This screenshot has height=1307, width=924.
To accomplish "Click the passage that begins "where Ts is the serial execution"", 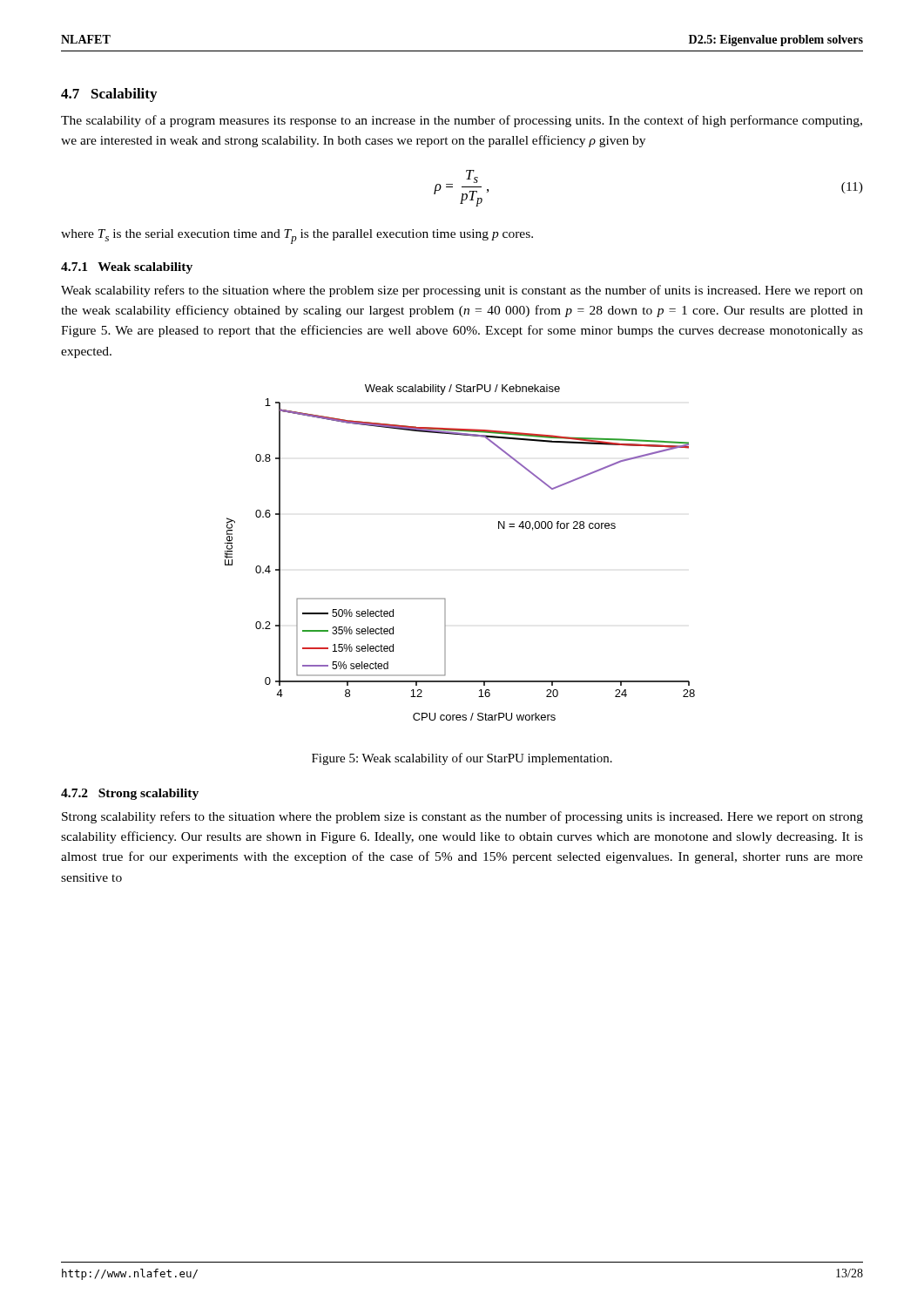I will 297,235.
